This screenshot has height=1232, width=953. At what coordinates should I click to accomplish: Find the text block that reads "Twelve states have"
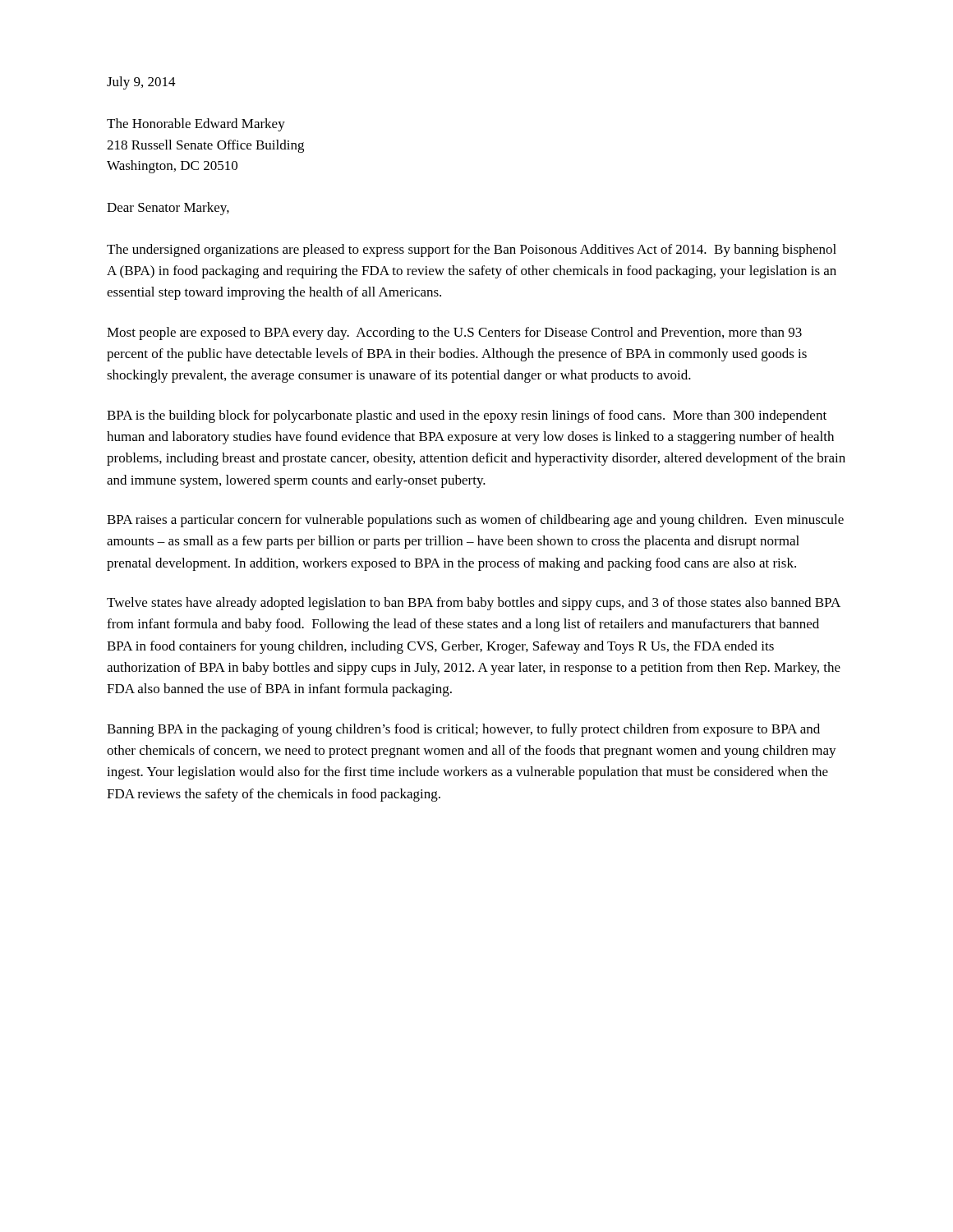coord(474,646)
